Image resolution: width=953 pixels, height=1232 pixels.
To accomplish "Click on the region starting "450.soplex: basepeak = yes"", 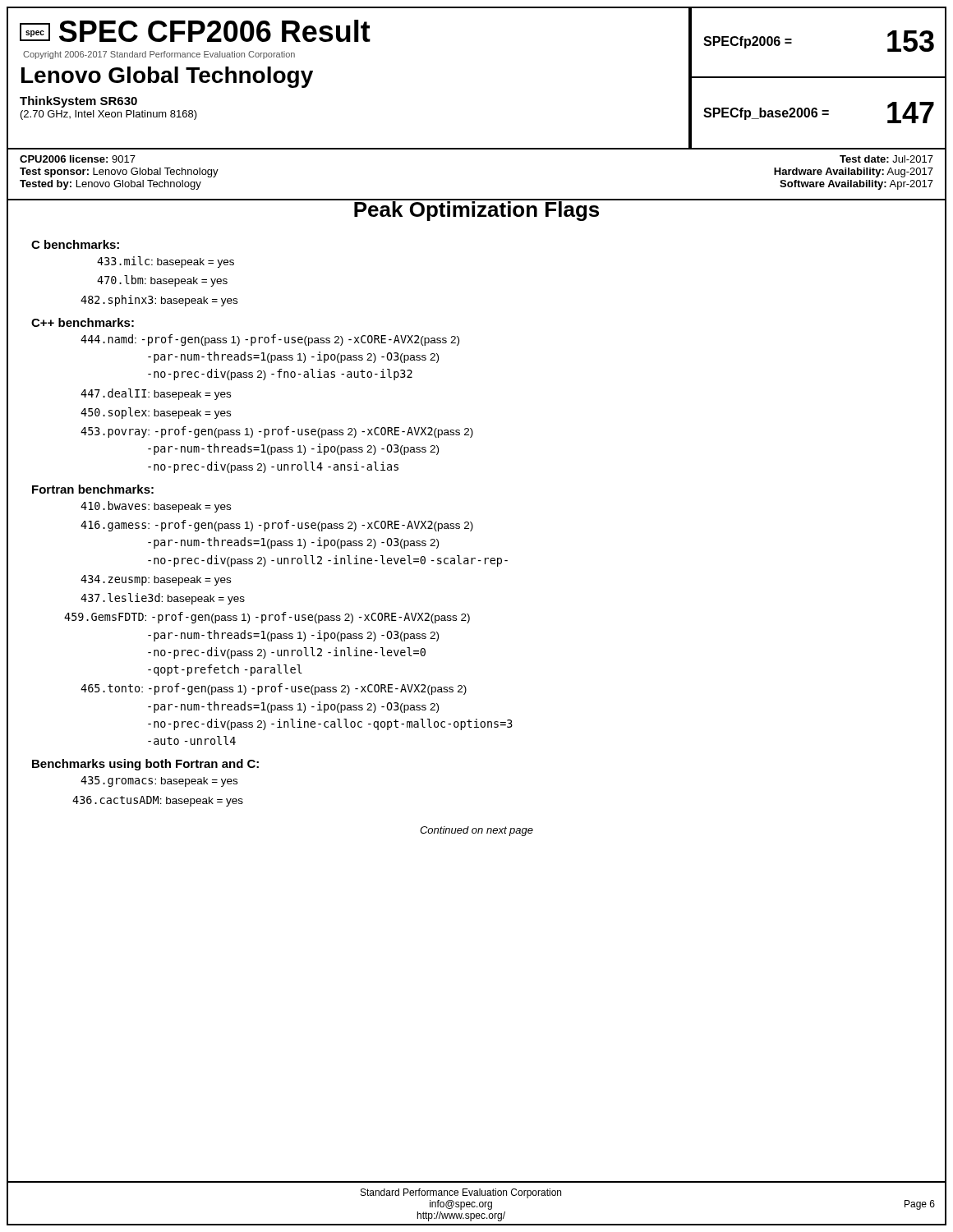I will pyautogui.click(x=156, y=412).
